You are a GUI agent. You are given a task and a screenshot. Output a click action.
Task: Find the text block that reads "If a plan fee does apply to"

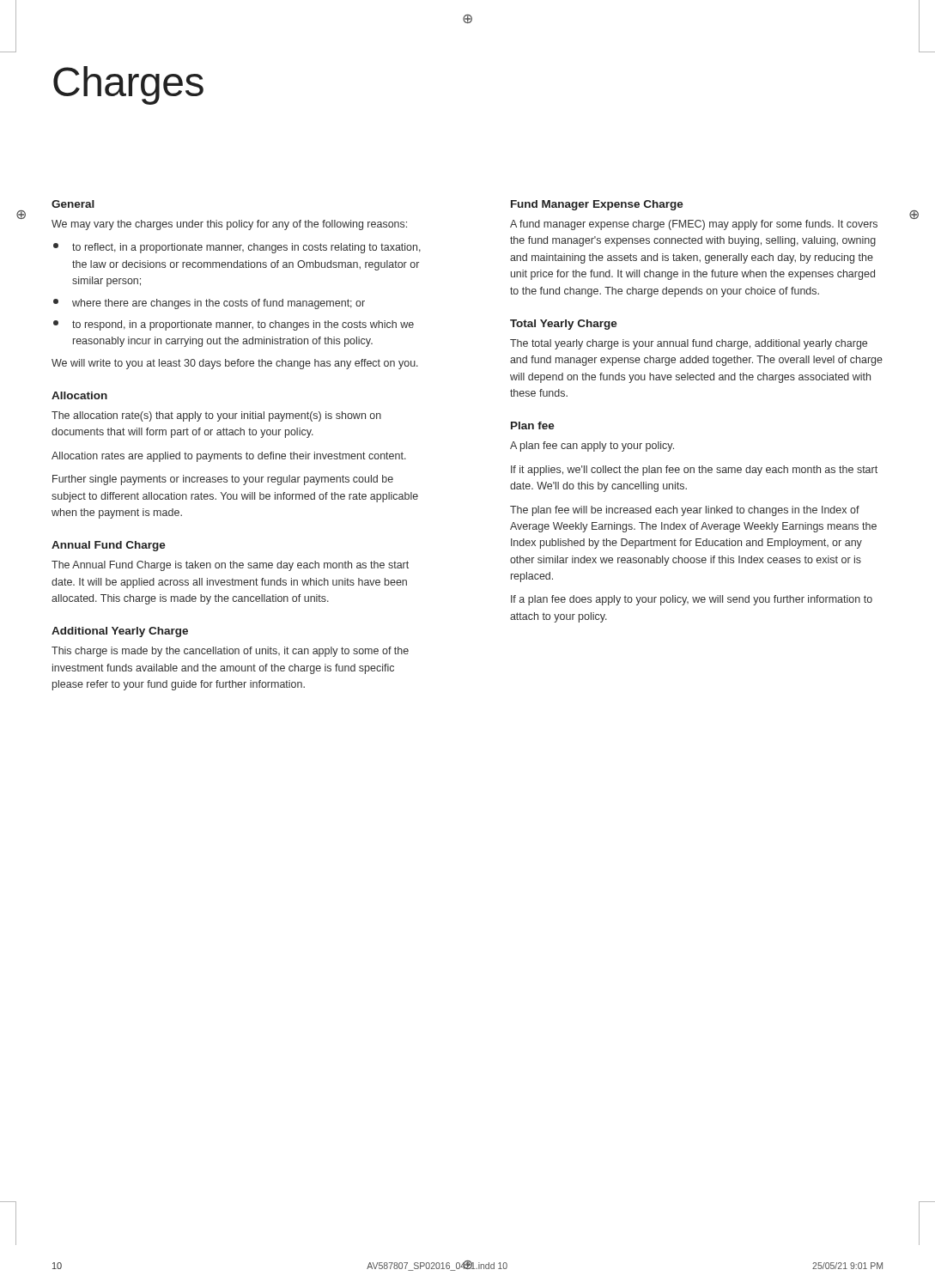pyautogui.click(x=691, y=608)
